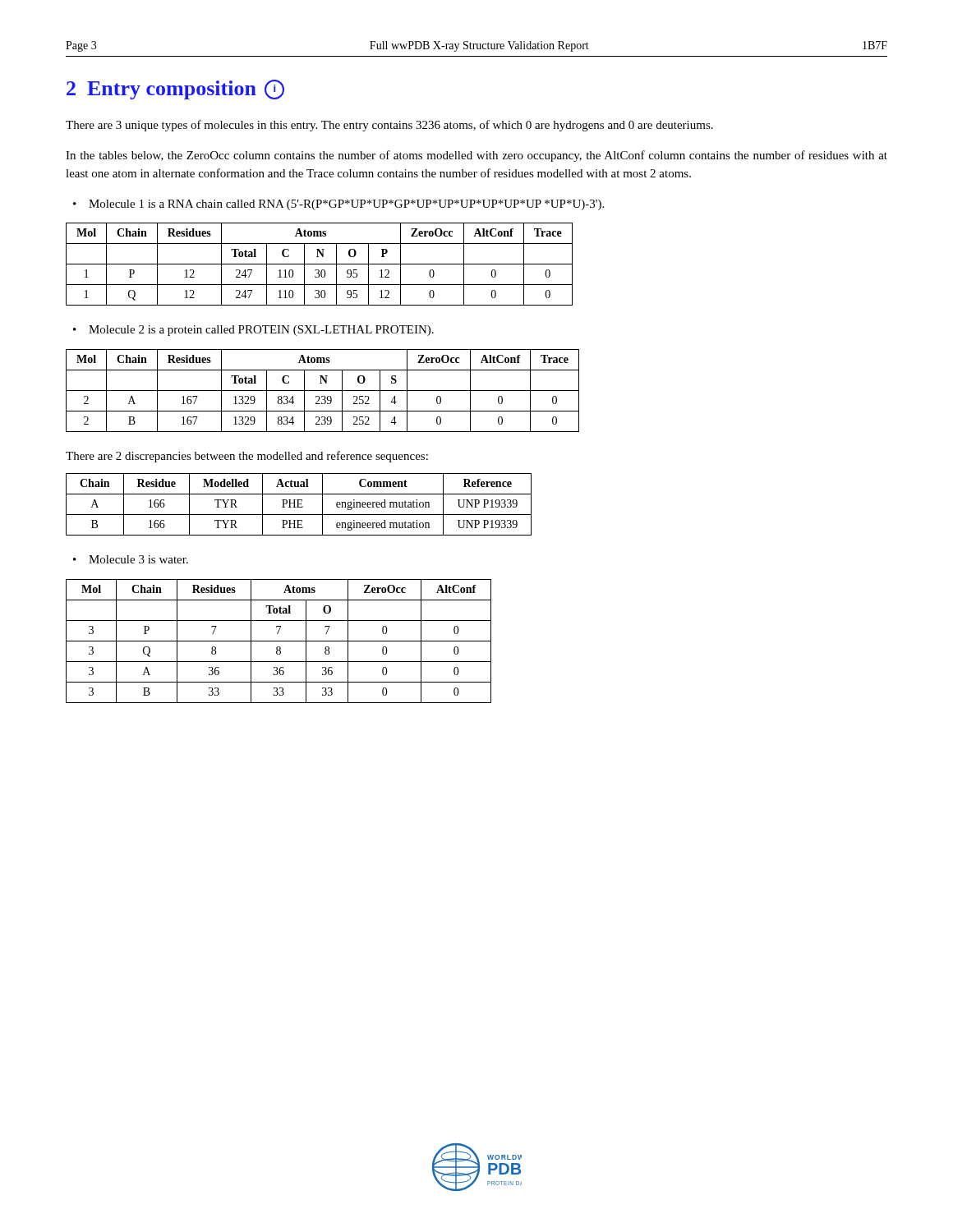Select the passage starting "Molecule 3 is water."

139,559
